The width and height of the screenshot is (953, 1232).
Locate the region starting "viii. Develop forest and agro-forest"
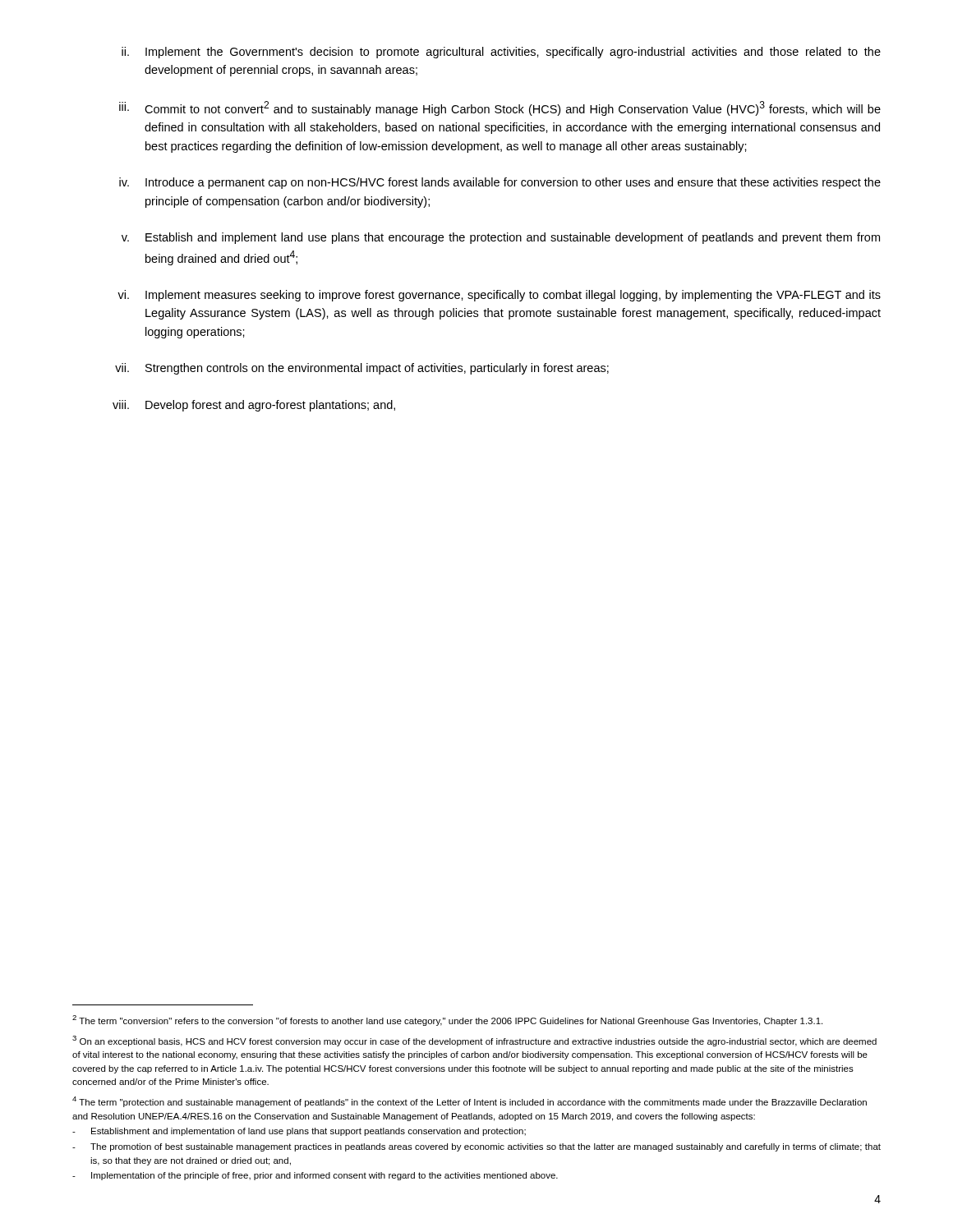(254, 406)
